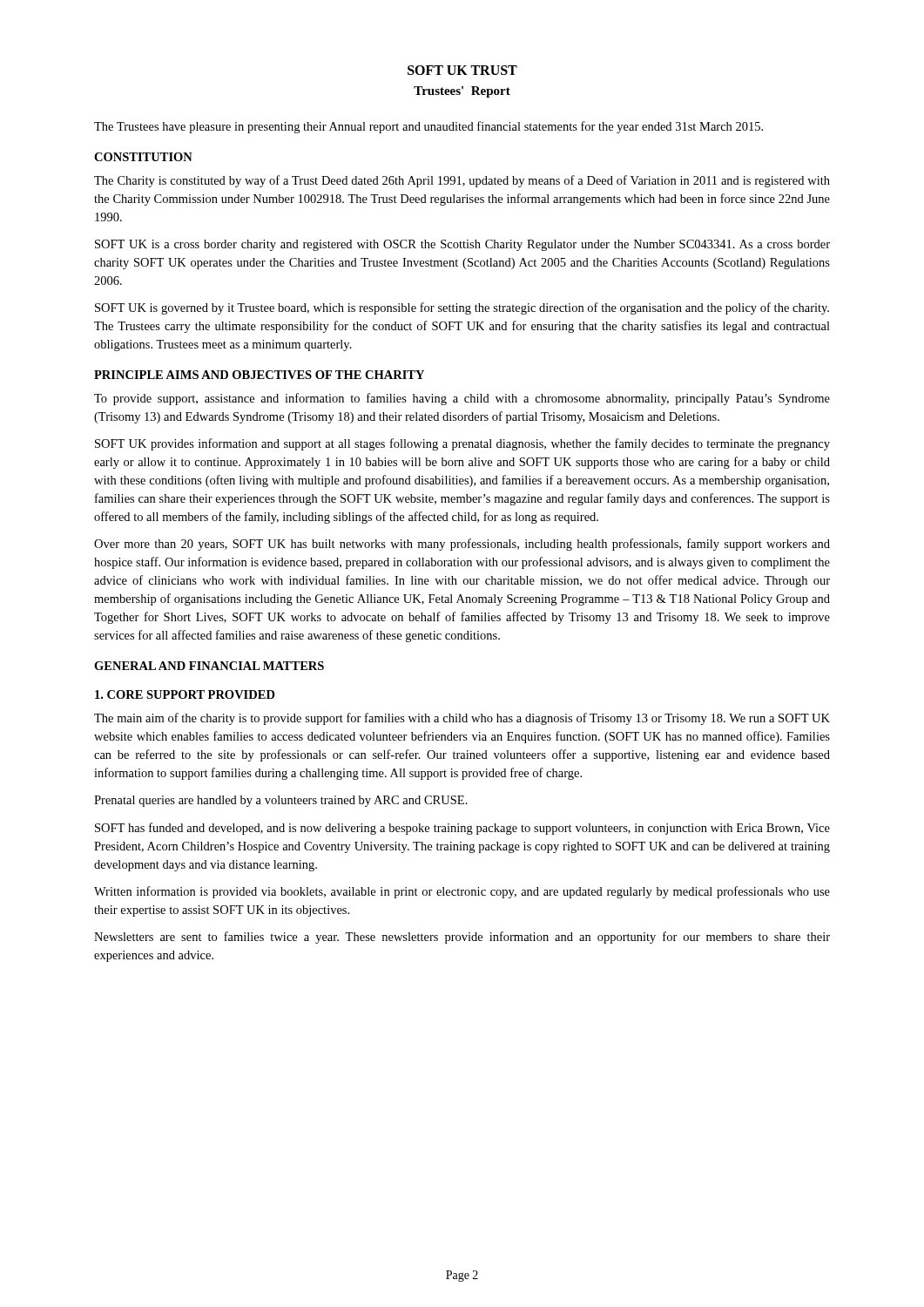924x1307 pixels.
Task: Find the block on this page that starts "Prenatal queries are handled"
Action: [462, 801]
